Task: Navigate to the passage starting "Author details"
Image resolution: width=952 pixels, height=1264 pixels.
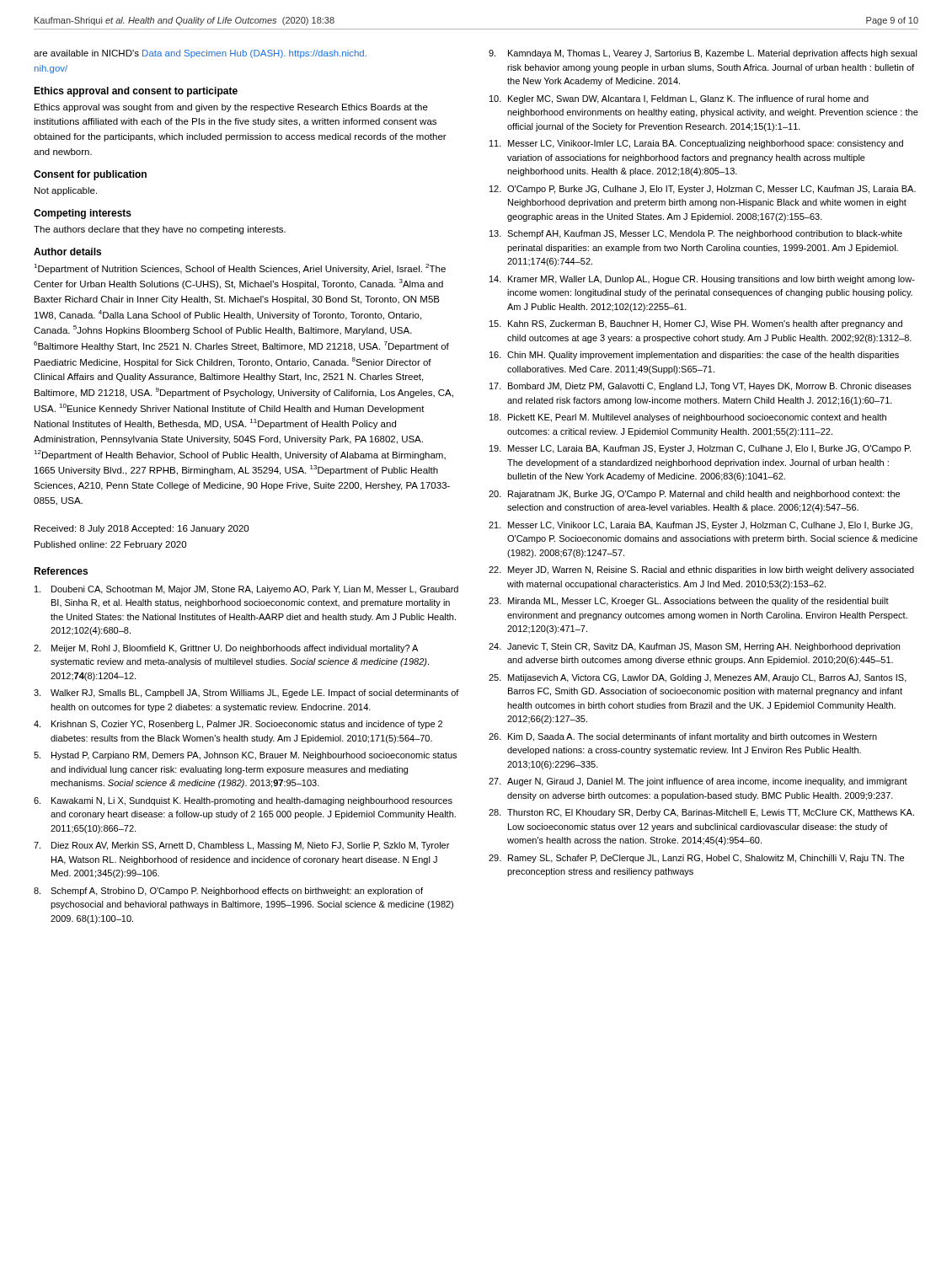Action: [x=68, y=252]
